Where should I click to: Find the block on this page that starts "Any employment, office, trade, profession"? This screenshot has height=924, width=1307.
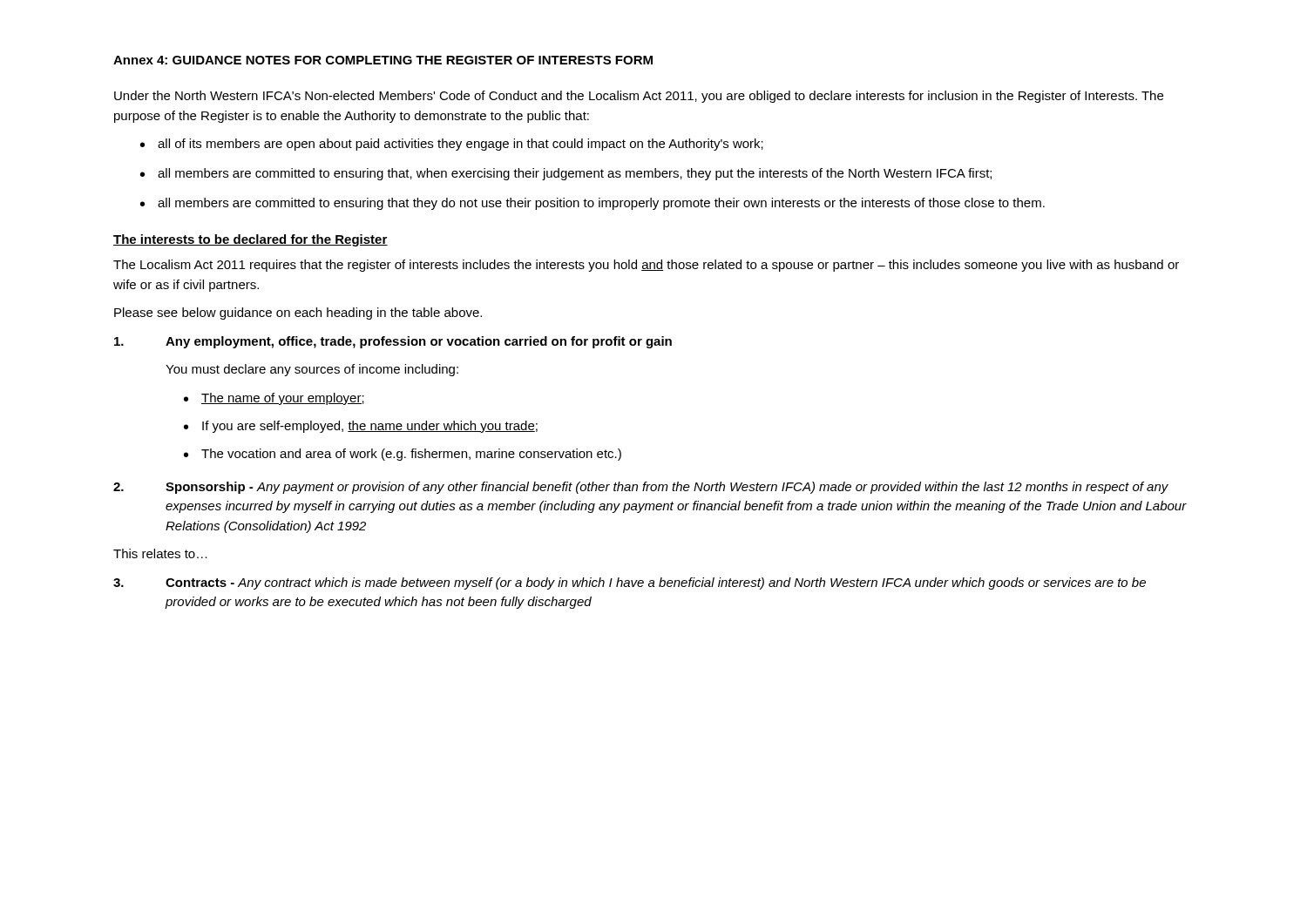click(654, 341)
